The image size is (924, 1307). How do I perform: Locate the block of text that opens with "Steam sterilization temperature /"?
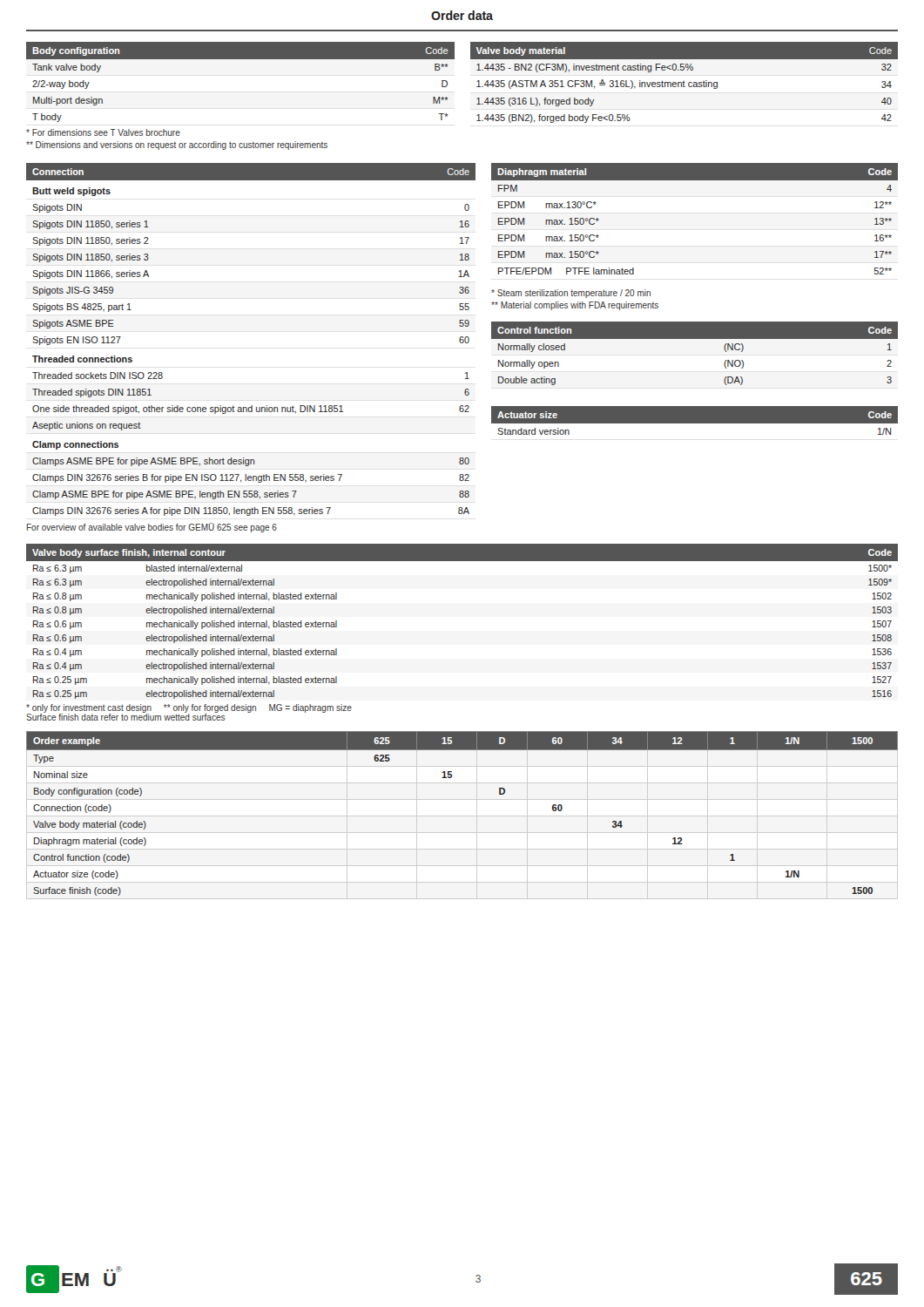point(571,293)
